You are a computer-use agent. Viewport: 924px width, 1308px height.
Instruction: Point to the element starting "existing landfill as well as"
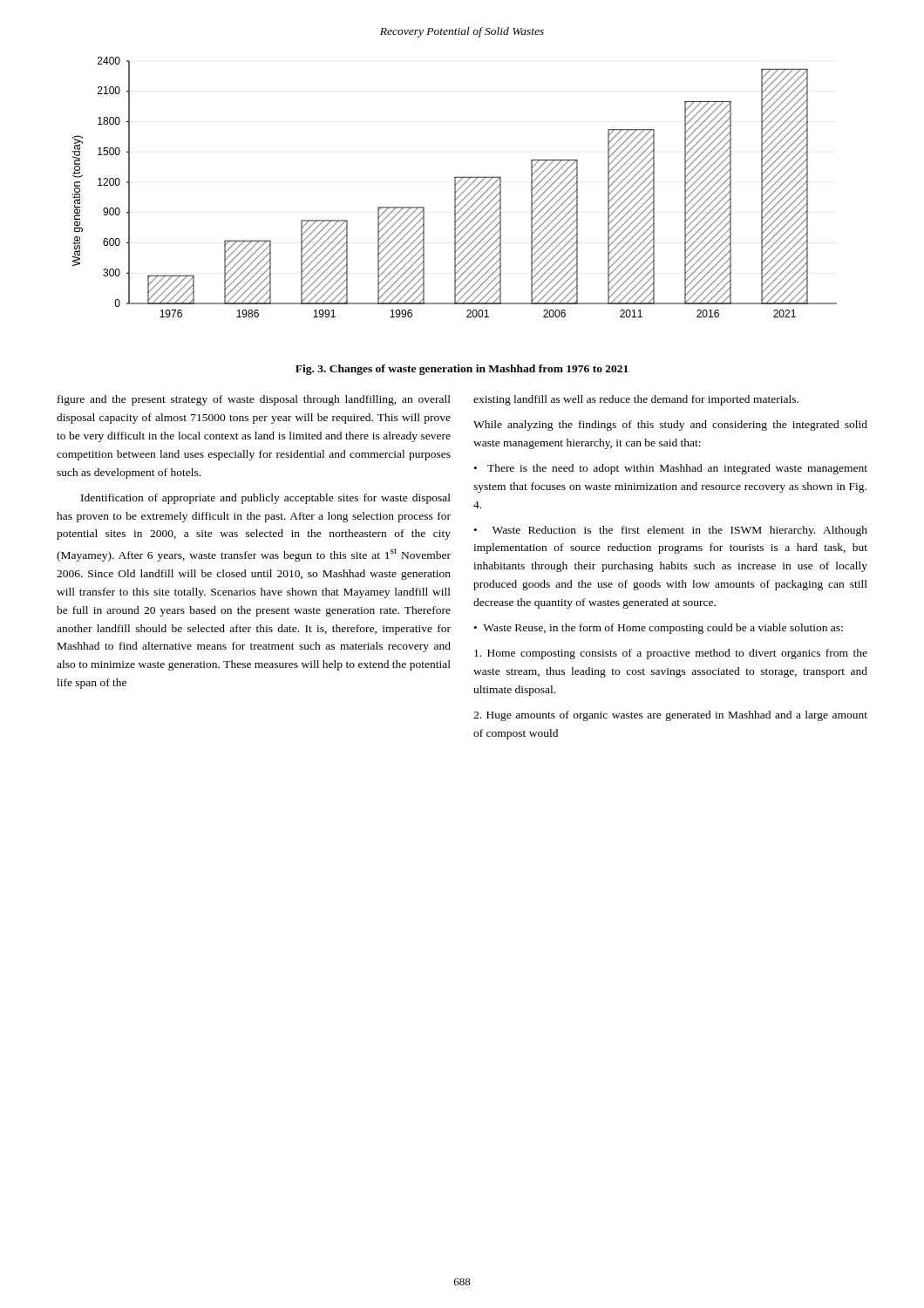(636, 399)
